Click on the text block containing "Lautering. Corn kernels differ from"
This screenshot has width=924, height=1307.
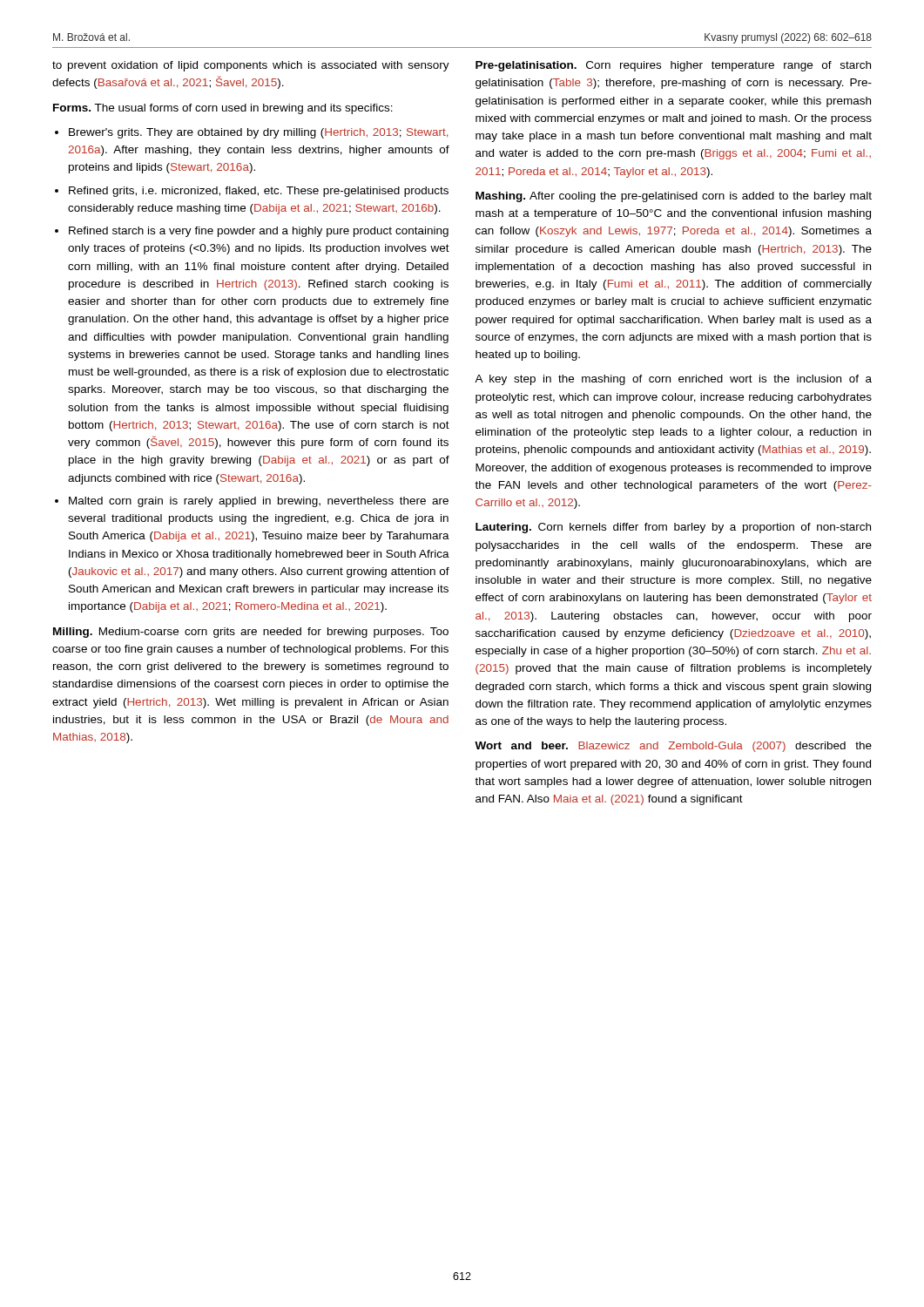tap(673, 624)
